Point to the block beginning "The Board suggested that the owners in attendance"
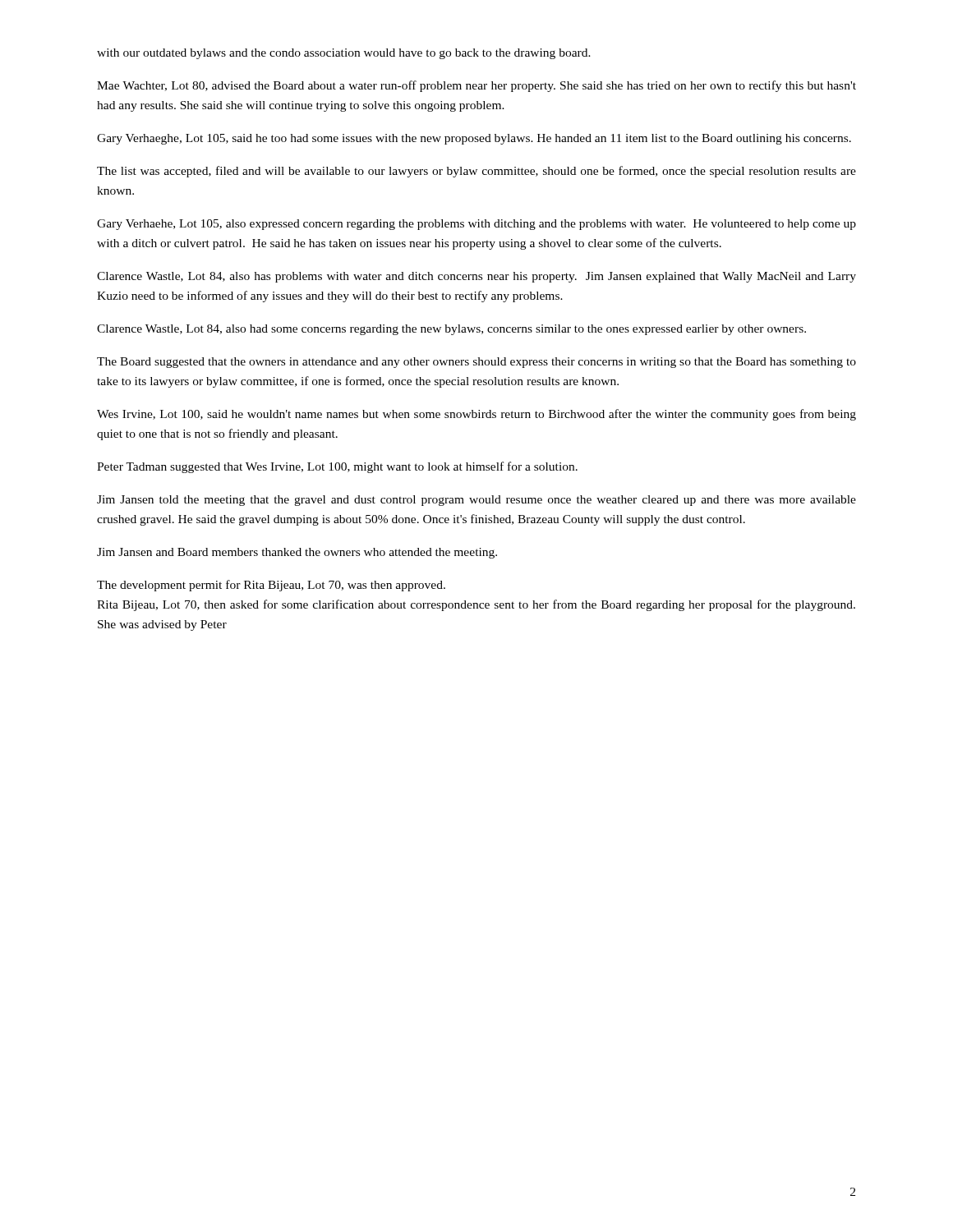Image resolution: width=953 pixels, height=1232 pixels. click(x=476, y=371)
